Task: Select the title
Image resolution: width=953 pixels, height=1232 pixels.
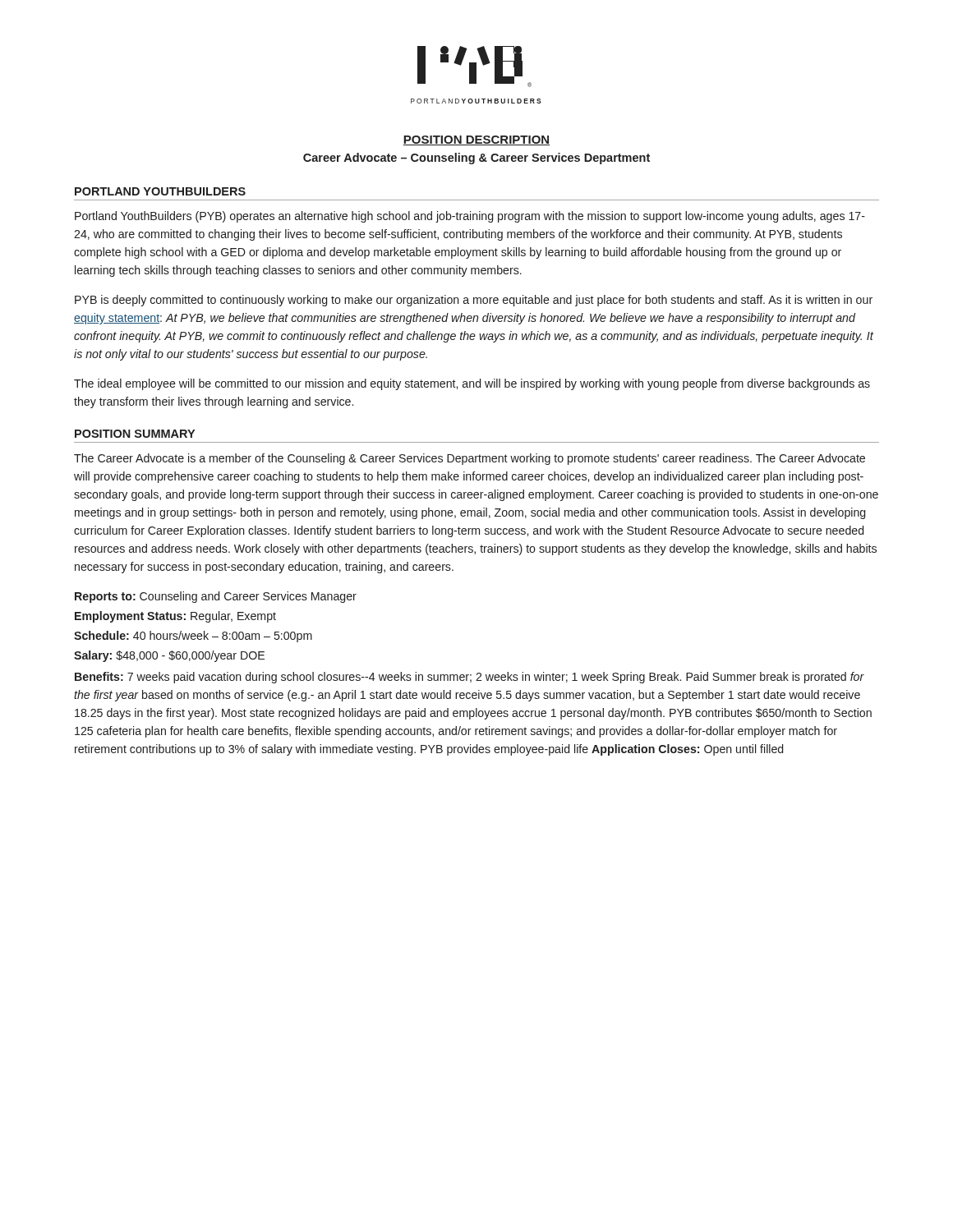Action: pyautogui.click(x=476, y=149)
